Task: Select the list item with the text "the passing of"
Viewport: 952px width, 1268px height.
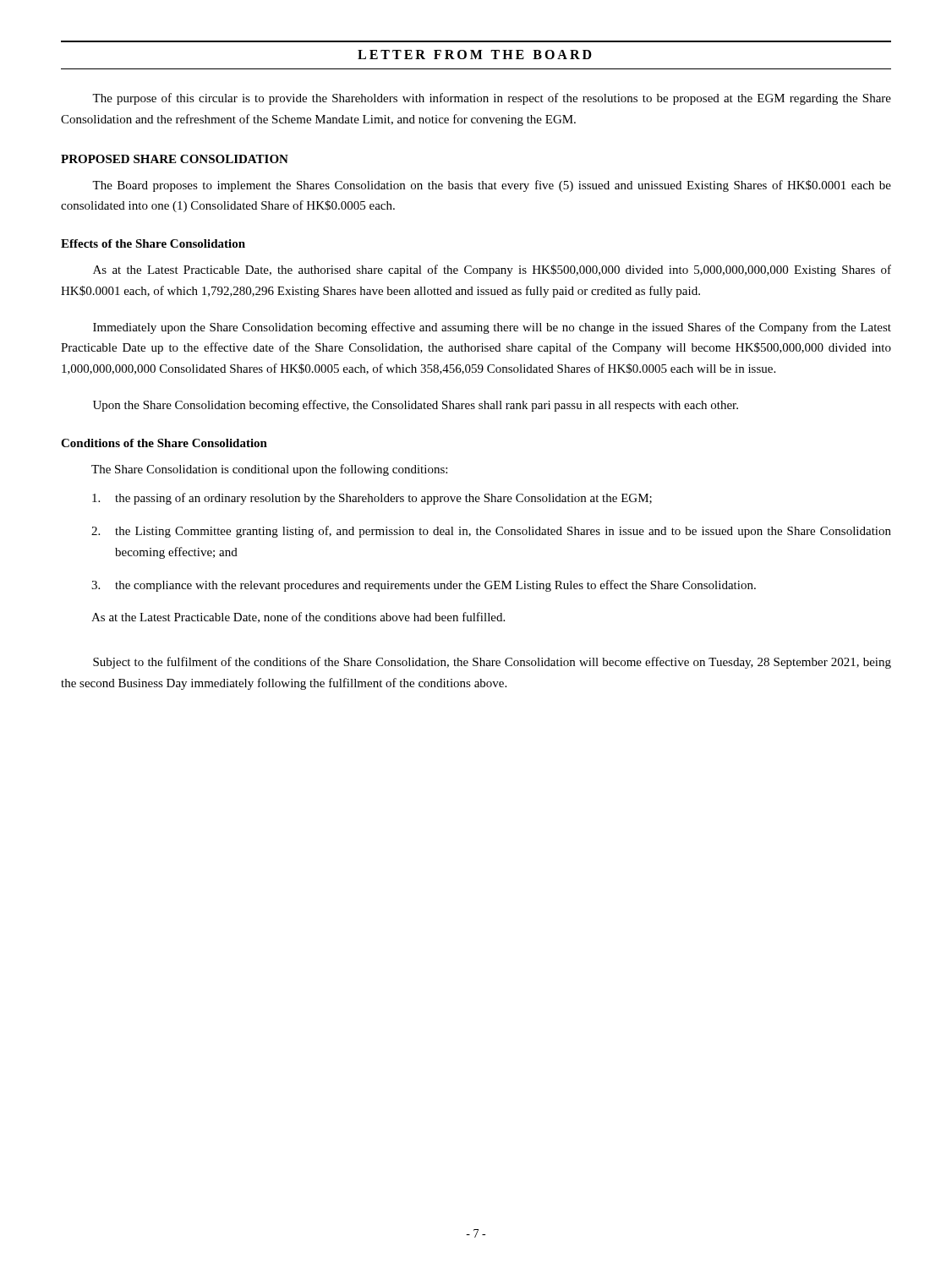Action: tap(491, 498)
